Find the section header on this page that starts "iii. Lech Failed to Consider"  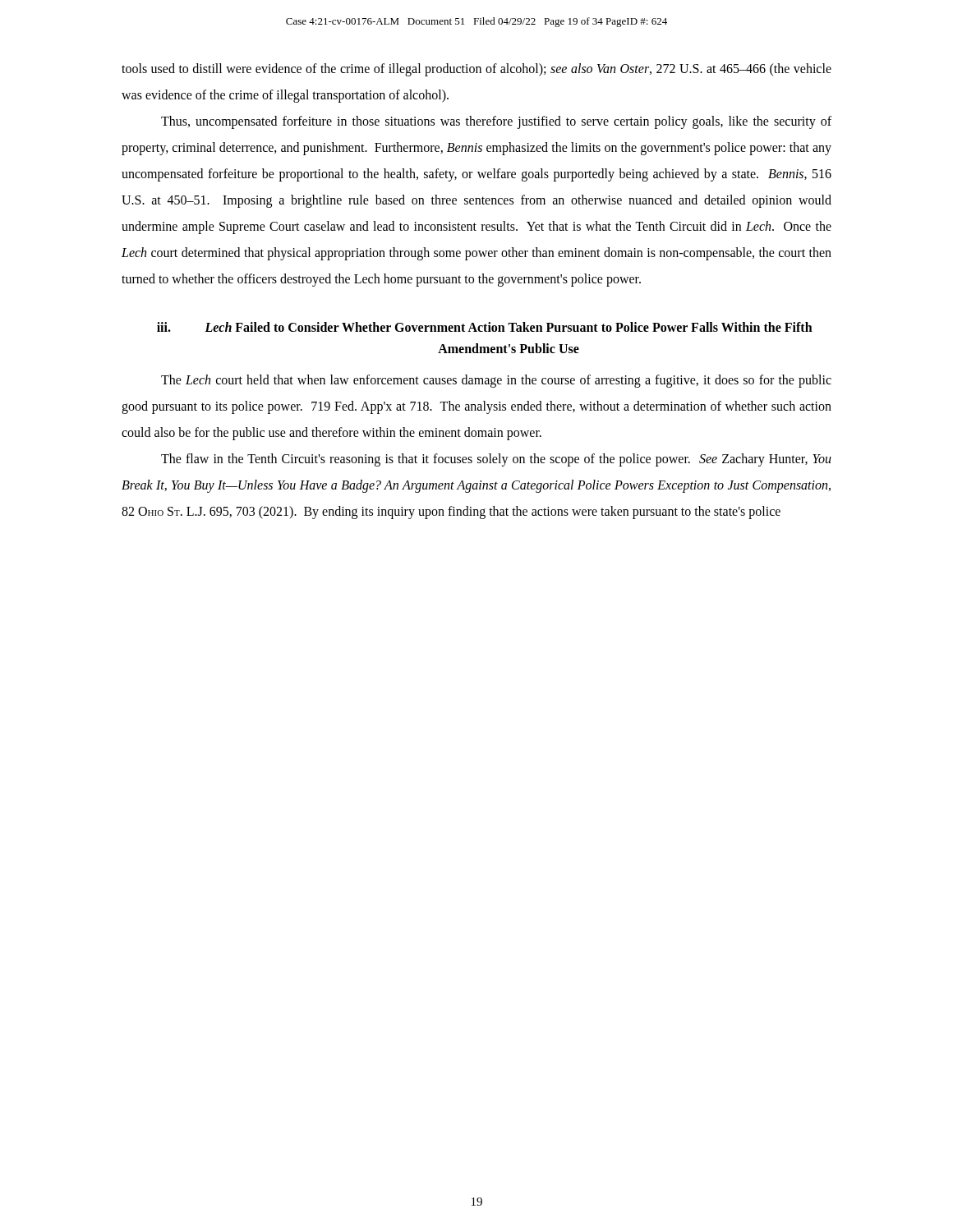476,338
